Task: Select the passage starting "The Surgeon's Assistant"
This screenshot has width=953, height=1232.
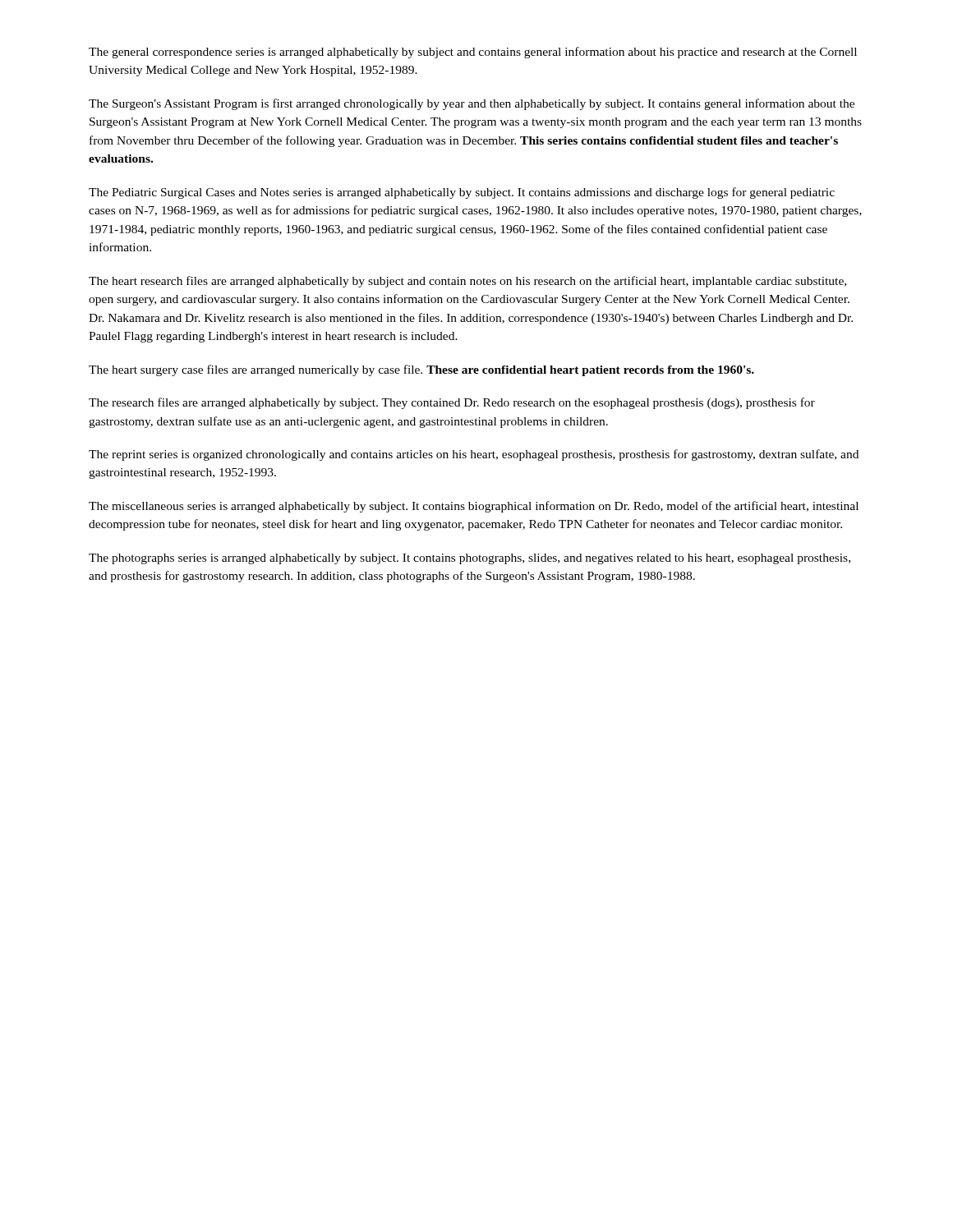Action: (x=475, y=131)
